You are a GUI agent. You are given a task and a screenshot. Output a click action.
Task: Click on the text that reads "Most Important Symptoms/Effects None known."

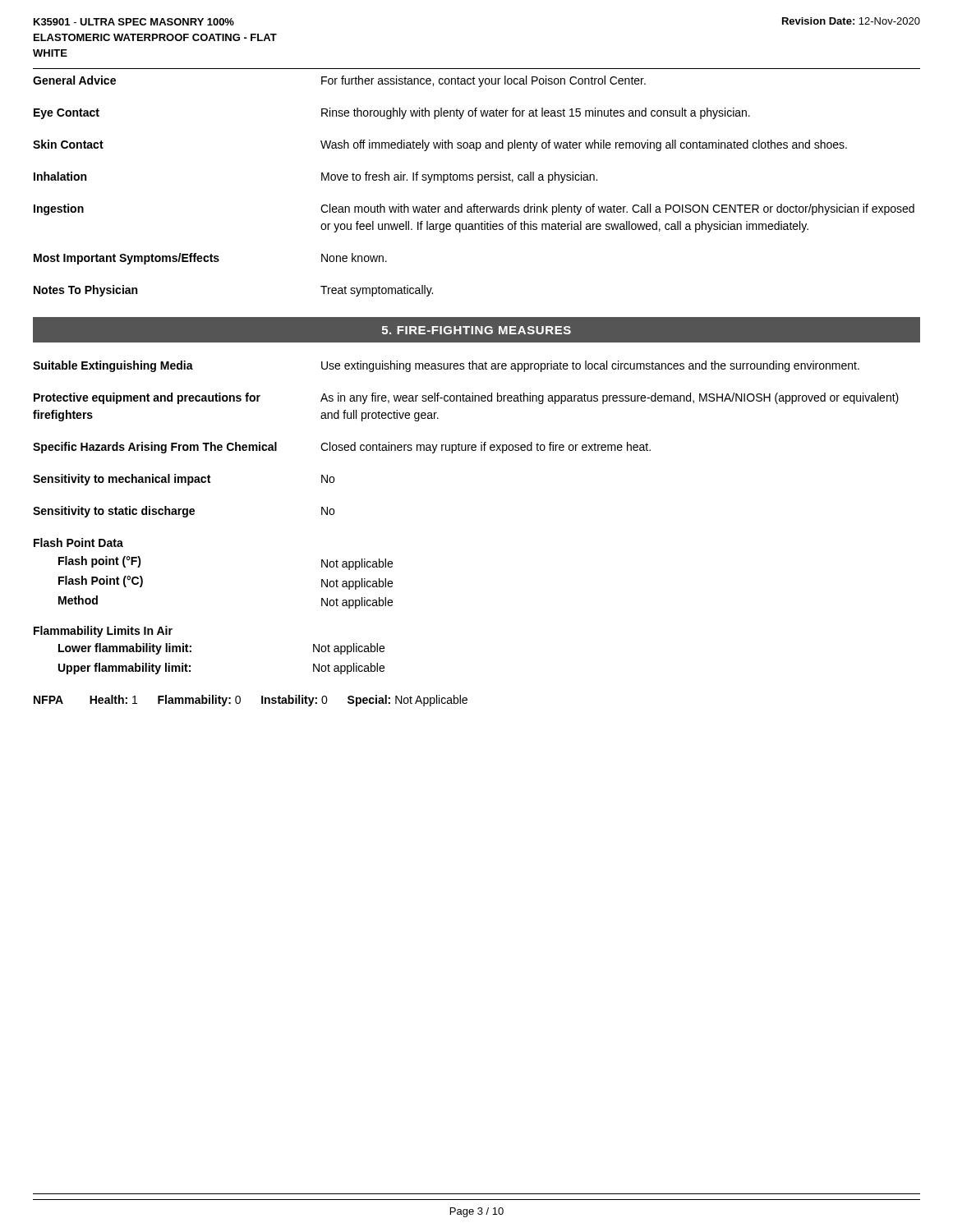(210, 259)
